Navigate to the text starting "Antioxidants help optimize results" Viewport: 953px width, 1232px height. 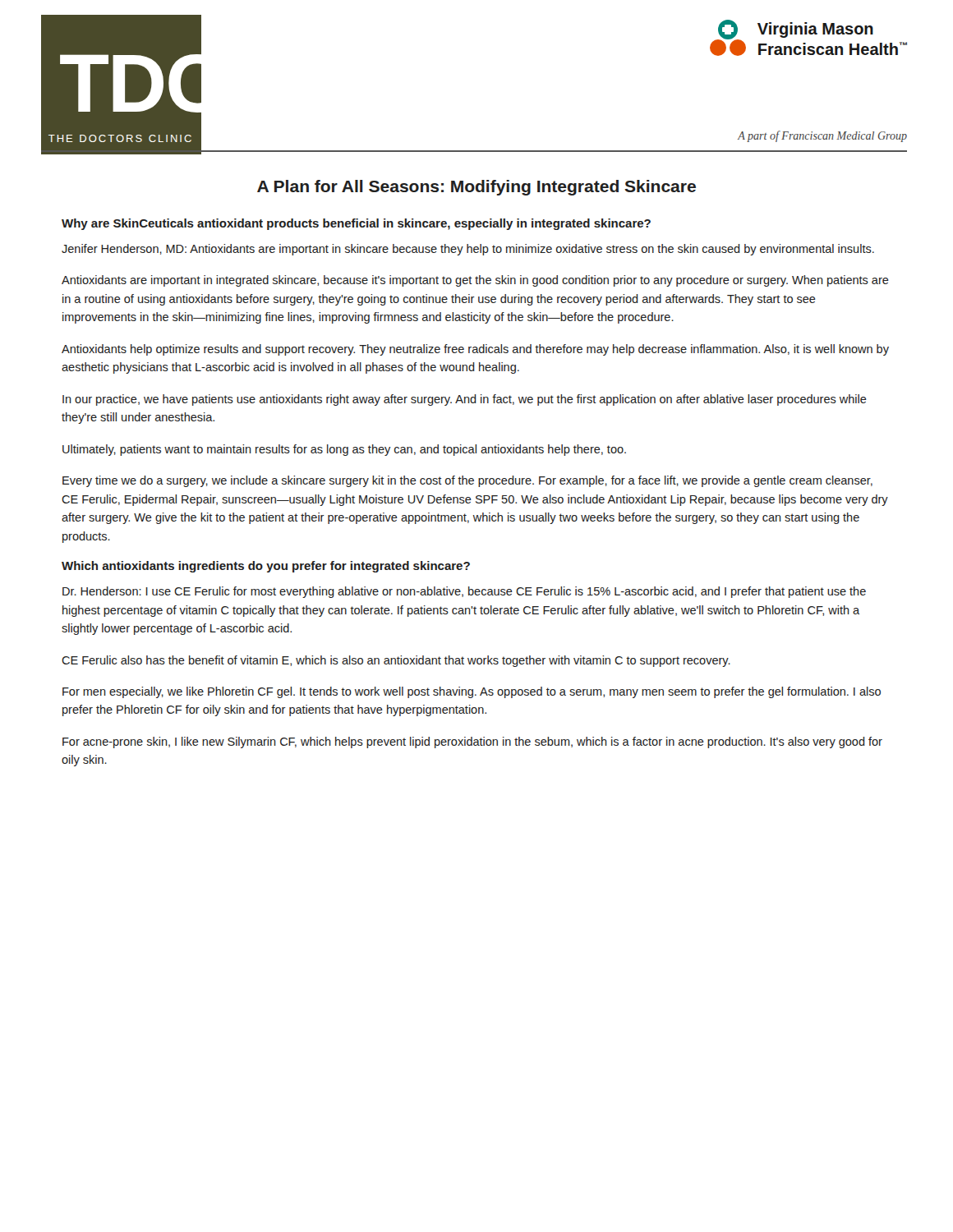475,358
